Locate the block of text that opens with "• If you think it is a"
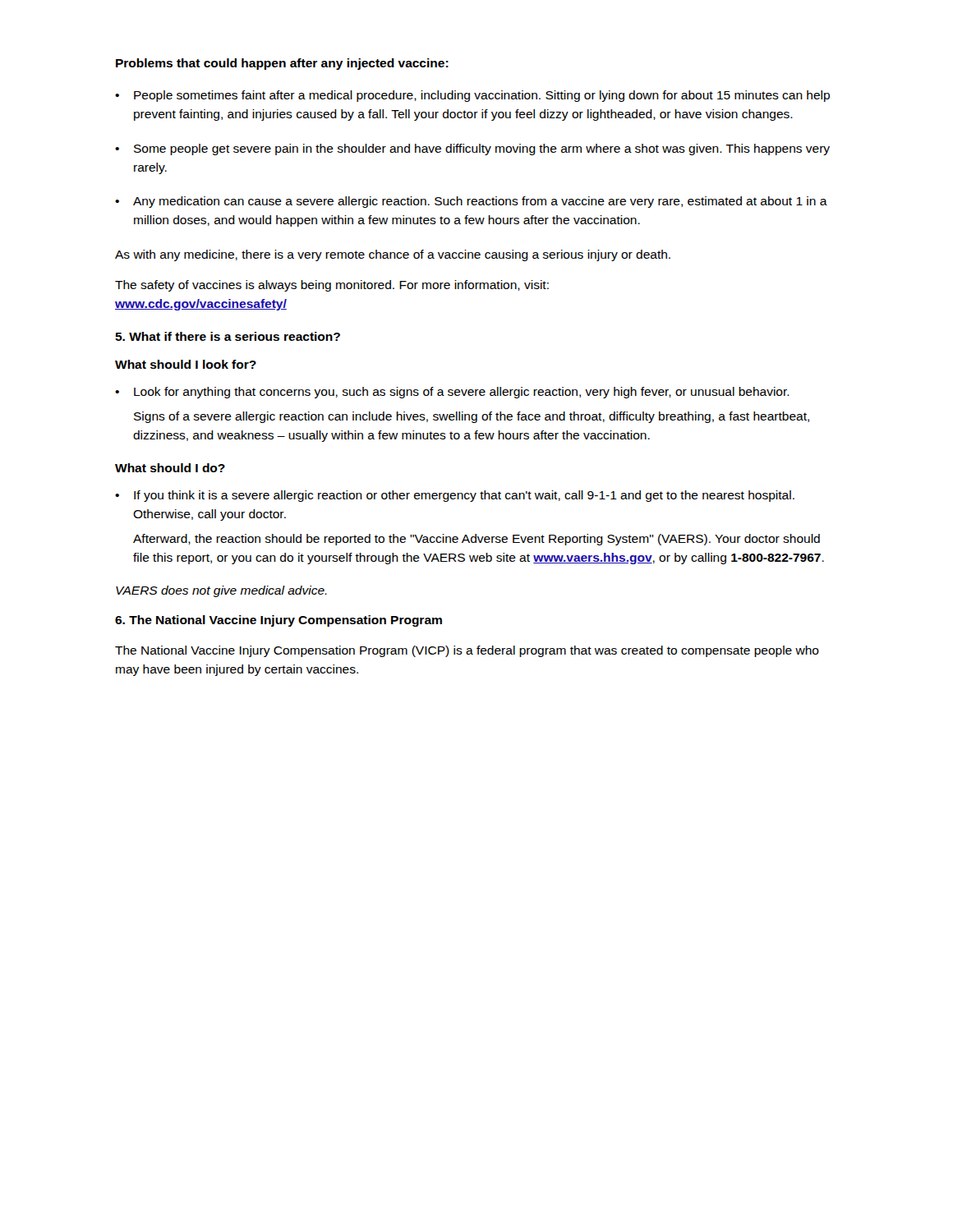The width and height of the screenshot is (953, 1232). click(x=476, y=505)
